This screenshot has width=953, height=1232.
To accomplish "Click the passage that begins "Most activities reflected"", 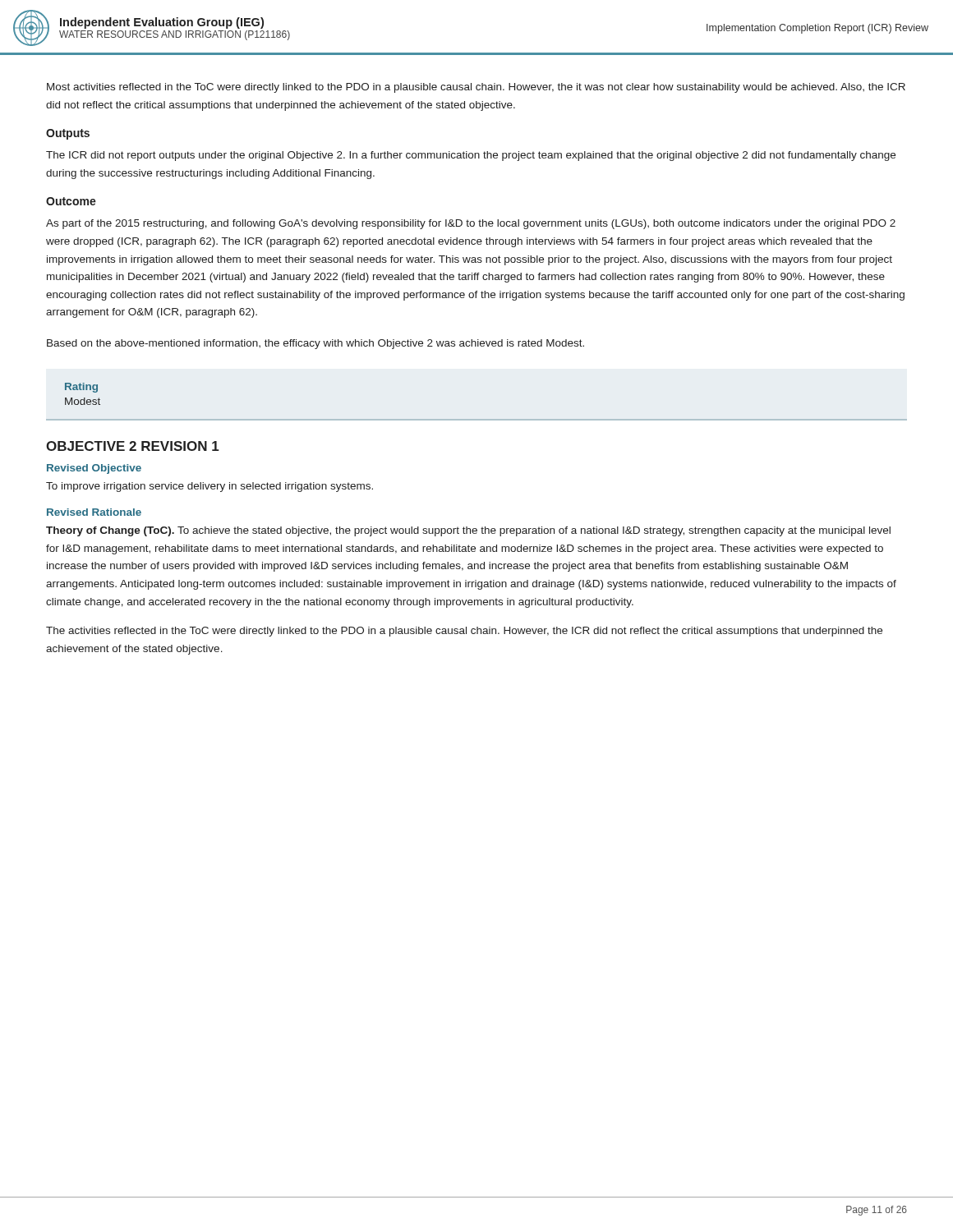I will pos(476,95).
